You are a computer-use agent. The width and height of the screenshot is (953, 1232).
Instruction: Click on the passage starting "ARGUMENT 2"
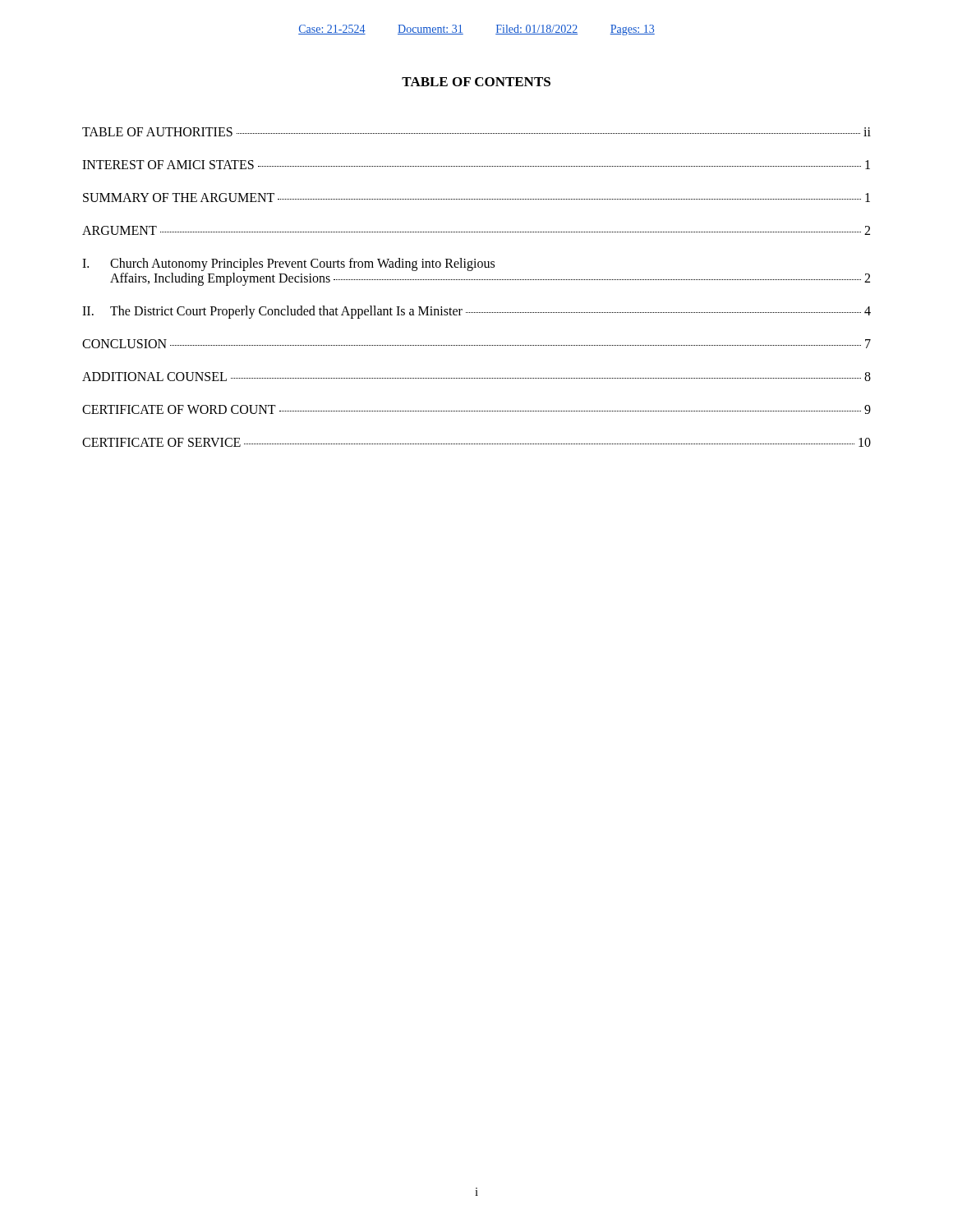pyautogui.click(x=476, y=231)
